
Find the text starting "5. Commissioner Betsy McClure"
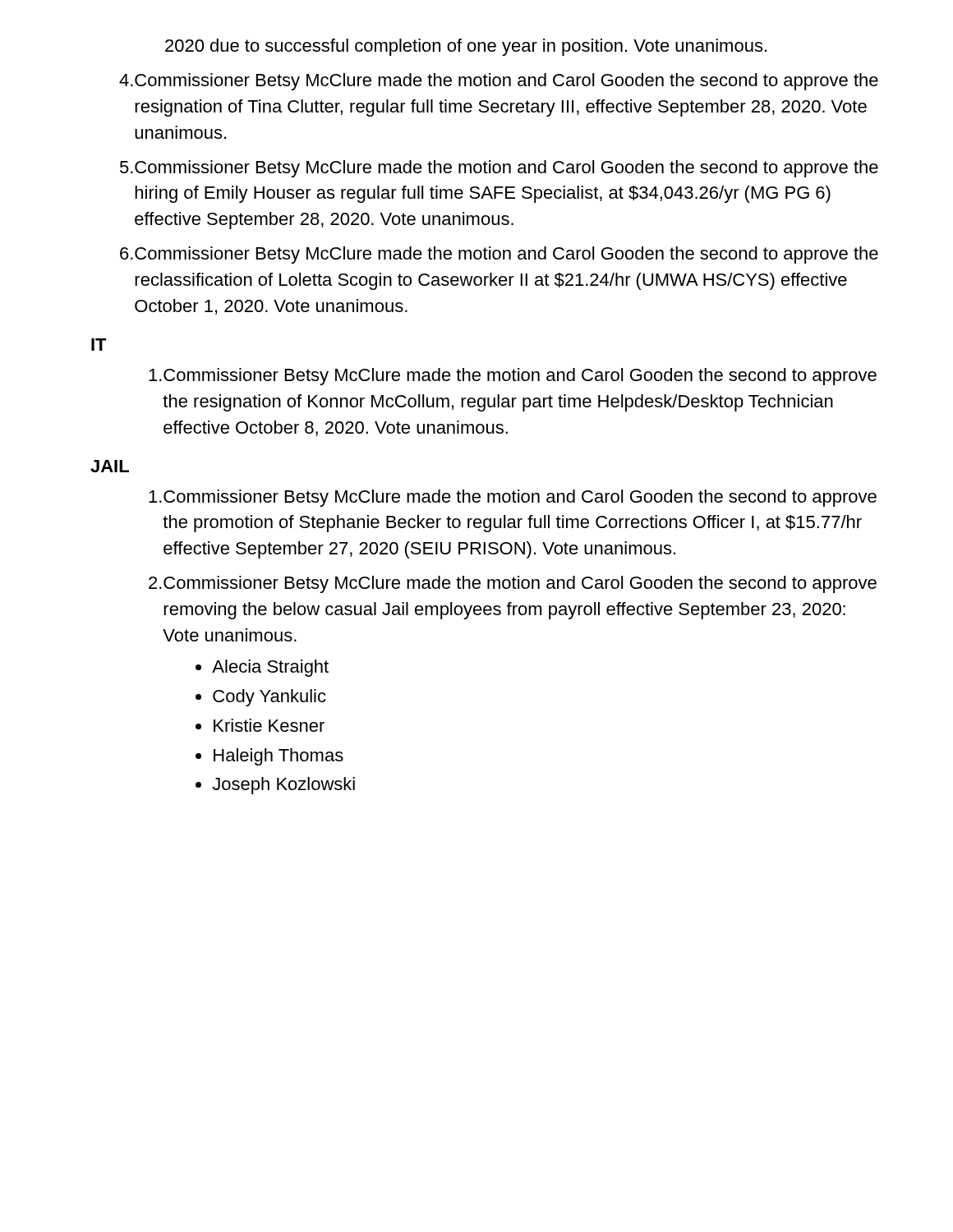point(503,193)
